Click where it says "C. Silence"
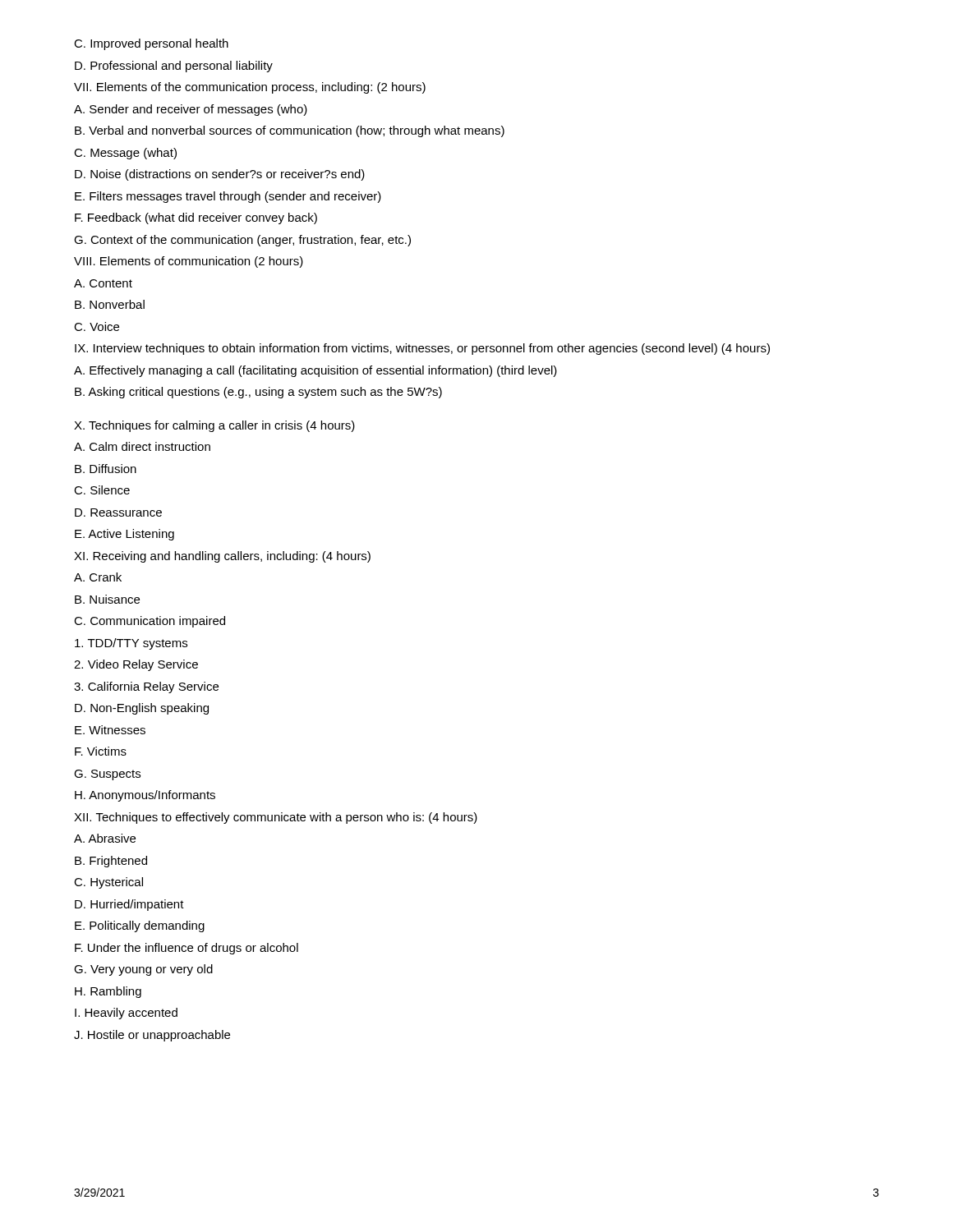953x1232 pixels. 102,490
